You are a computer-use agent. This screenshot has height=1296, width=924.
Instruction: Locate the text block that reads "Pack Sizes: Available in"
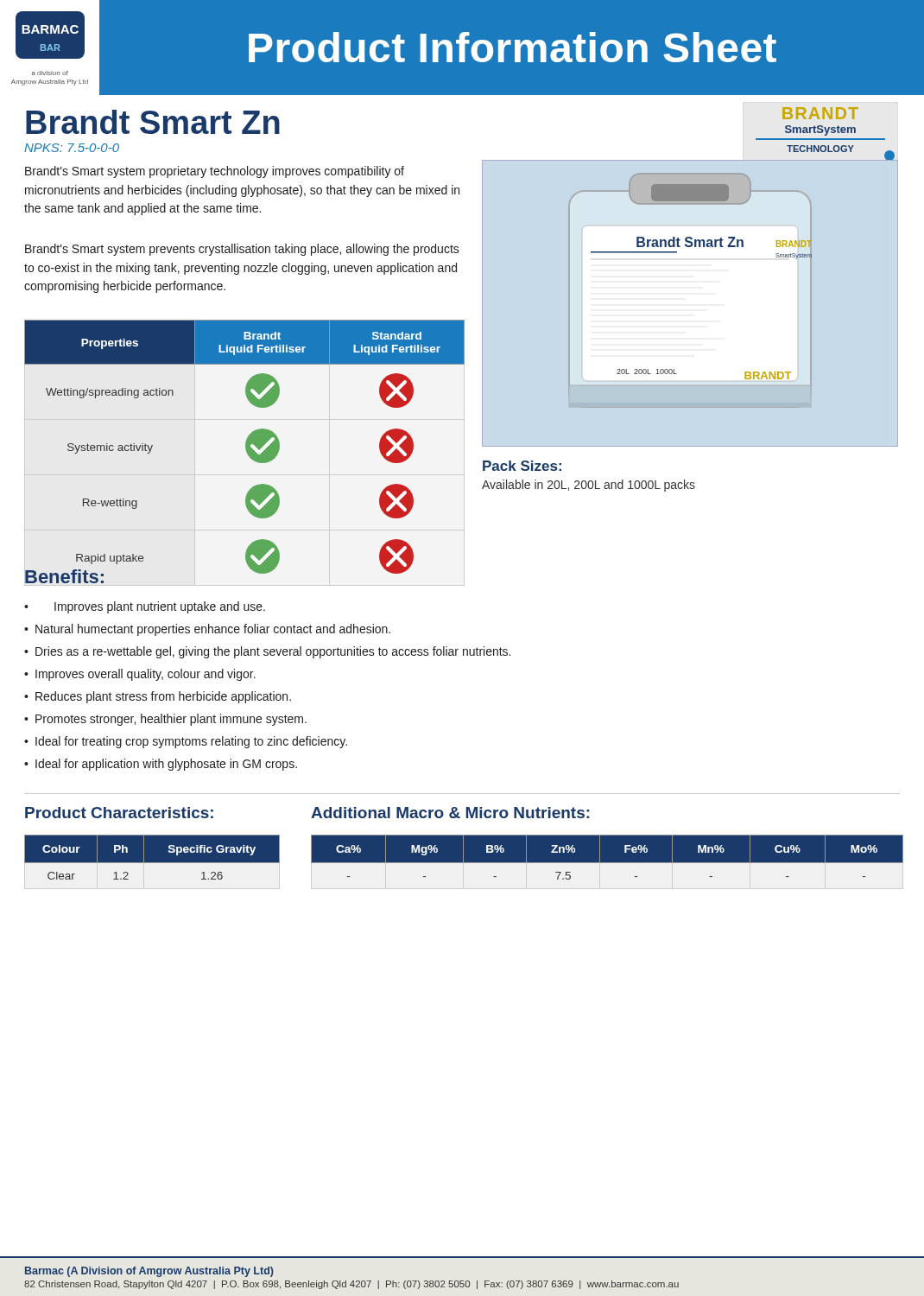689,475
